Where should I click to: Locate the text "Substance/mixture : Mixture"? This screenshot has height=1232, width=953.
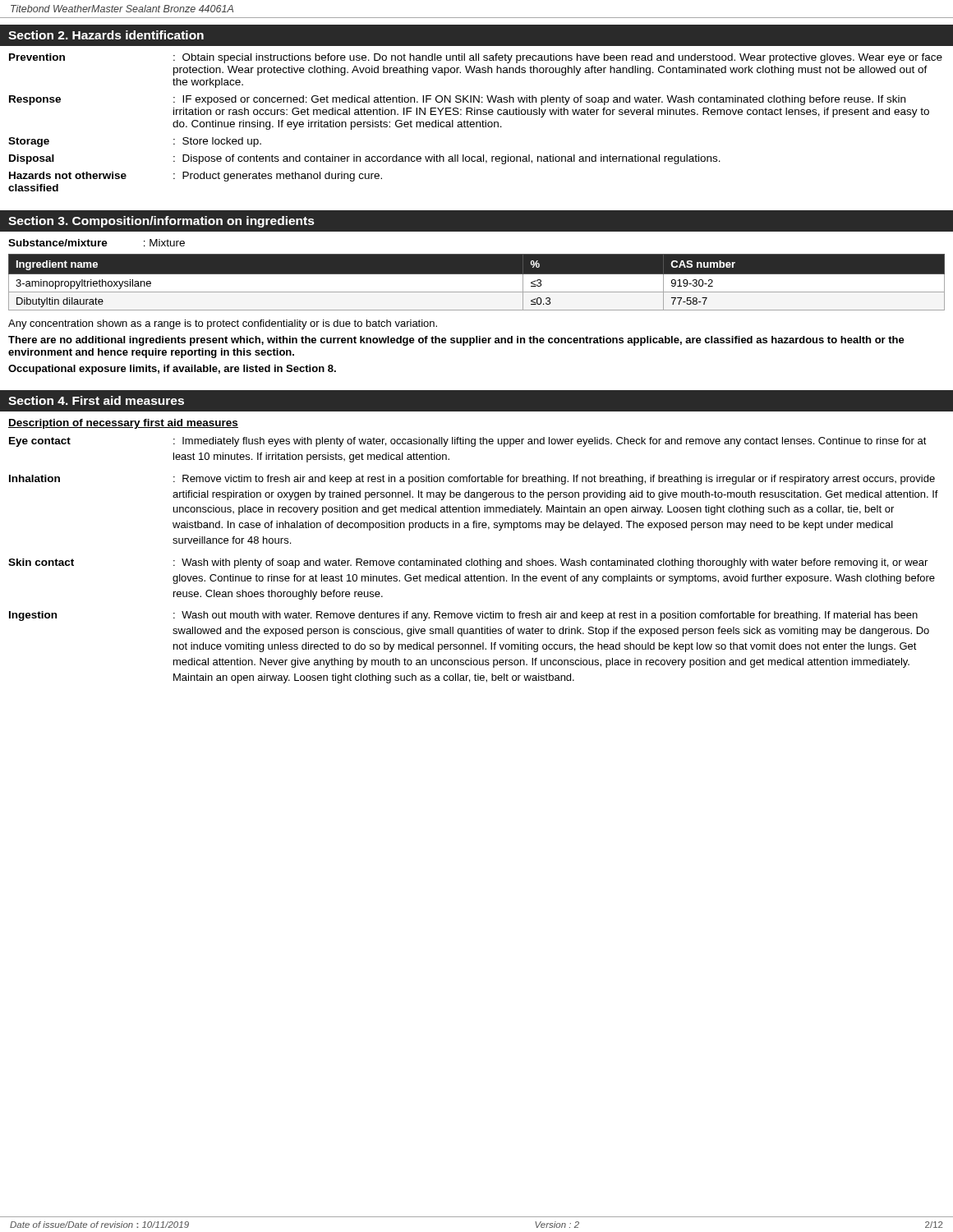(x=97, y=243)
